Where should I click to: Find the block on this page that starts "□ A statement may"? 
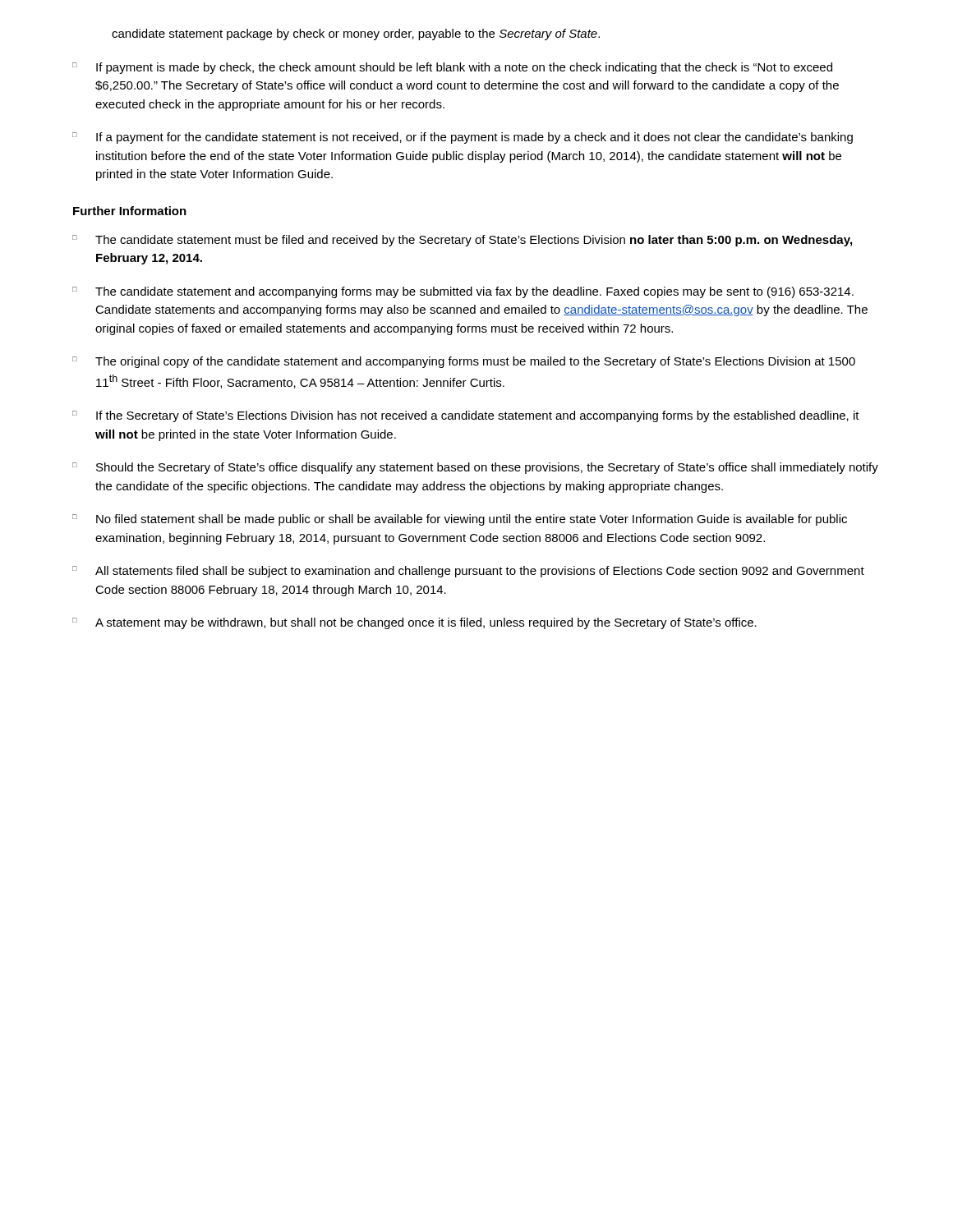[x=476, y=623]
